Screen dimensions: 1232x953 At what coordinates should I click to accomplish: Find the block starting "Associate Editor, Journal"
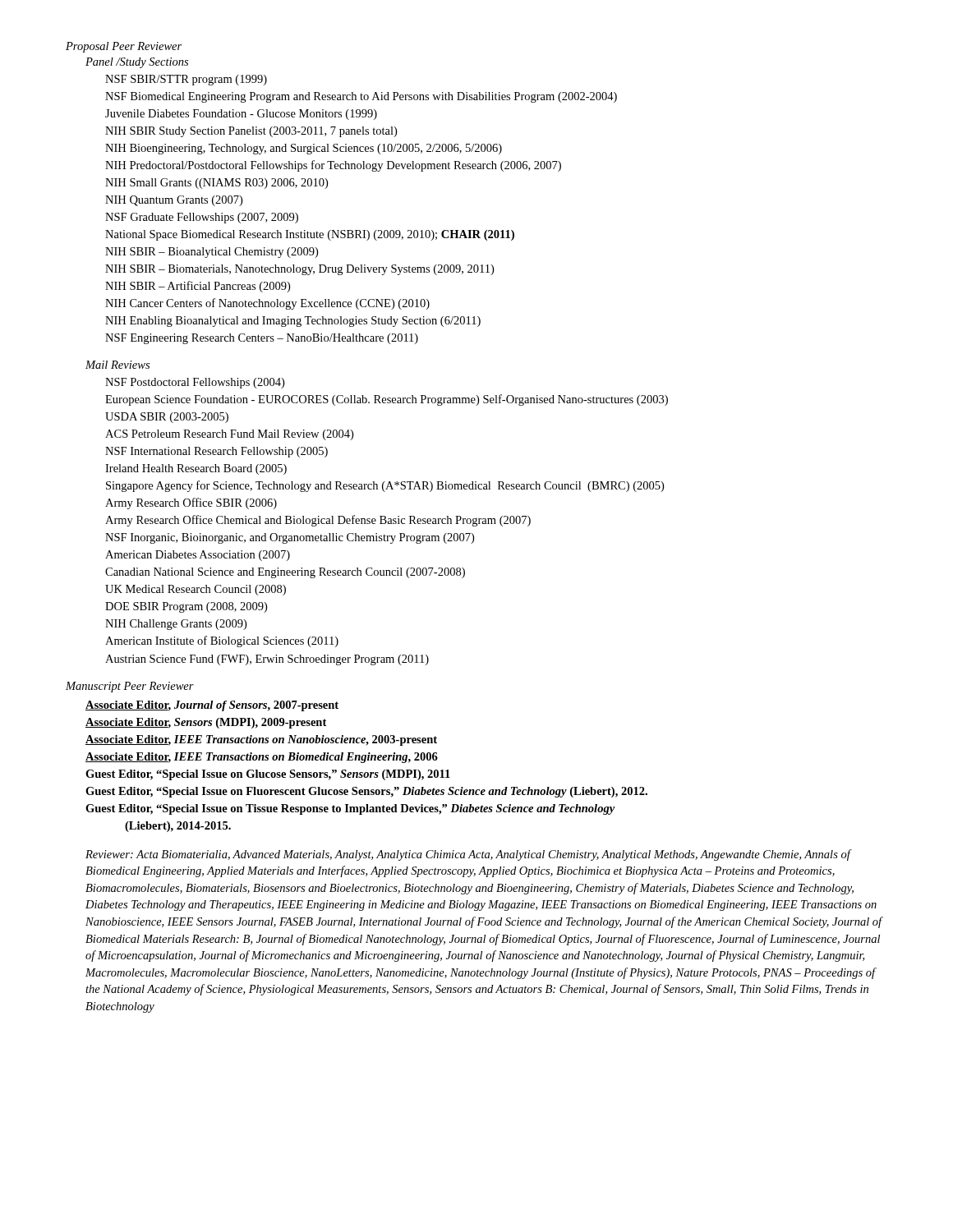point(212,704)
